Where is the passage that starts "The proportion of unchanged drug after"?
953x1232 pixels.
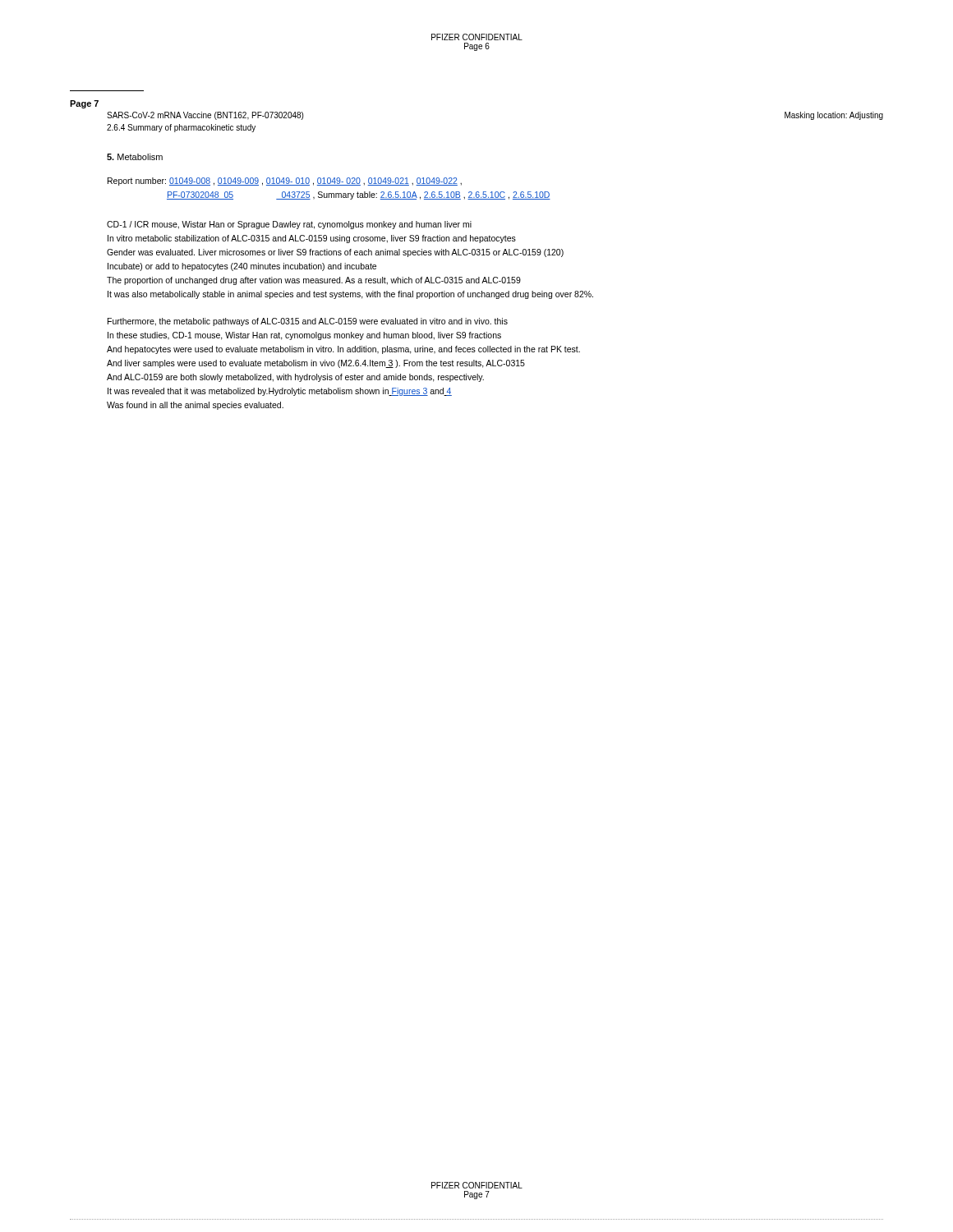click(x=314, y=280)
